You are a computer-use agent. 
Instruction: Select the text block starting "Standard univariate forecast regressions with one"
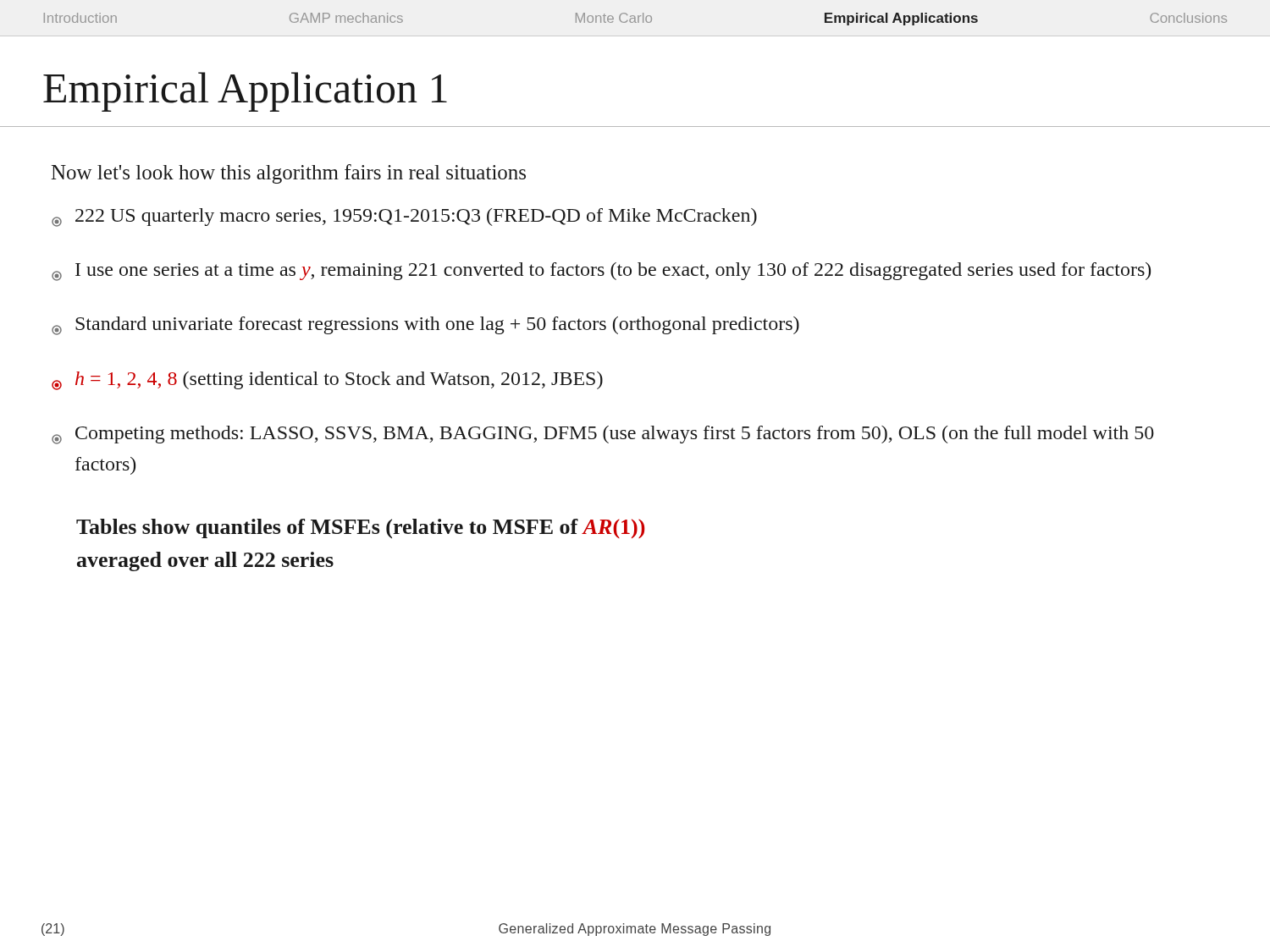click(x=425, y=327)
